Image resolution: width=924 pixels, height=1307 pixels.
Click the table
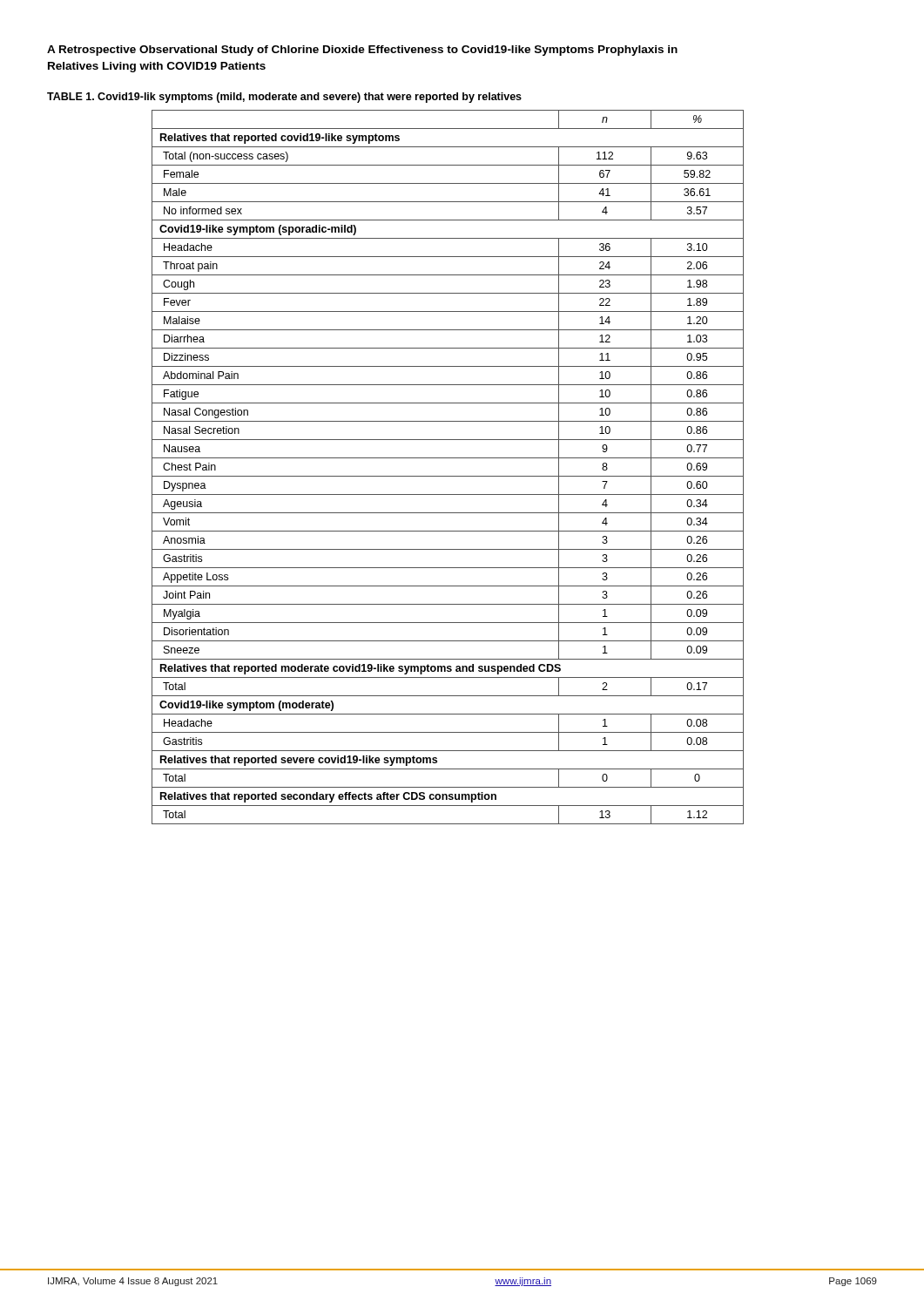pyautogui.click(x=462, y=467)
